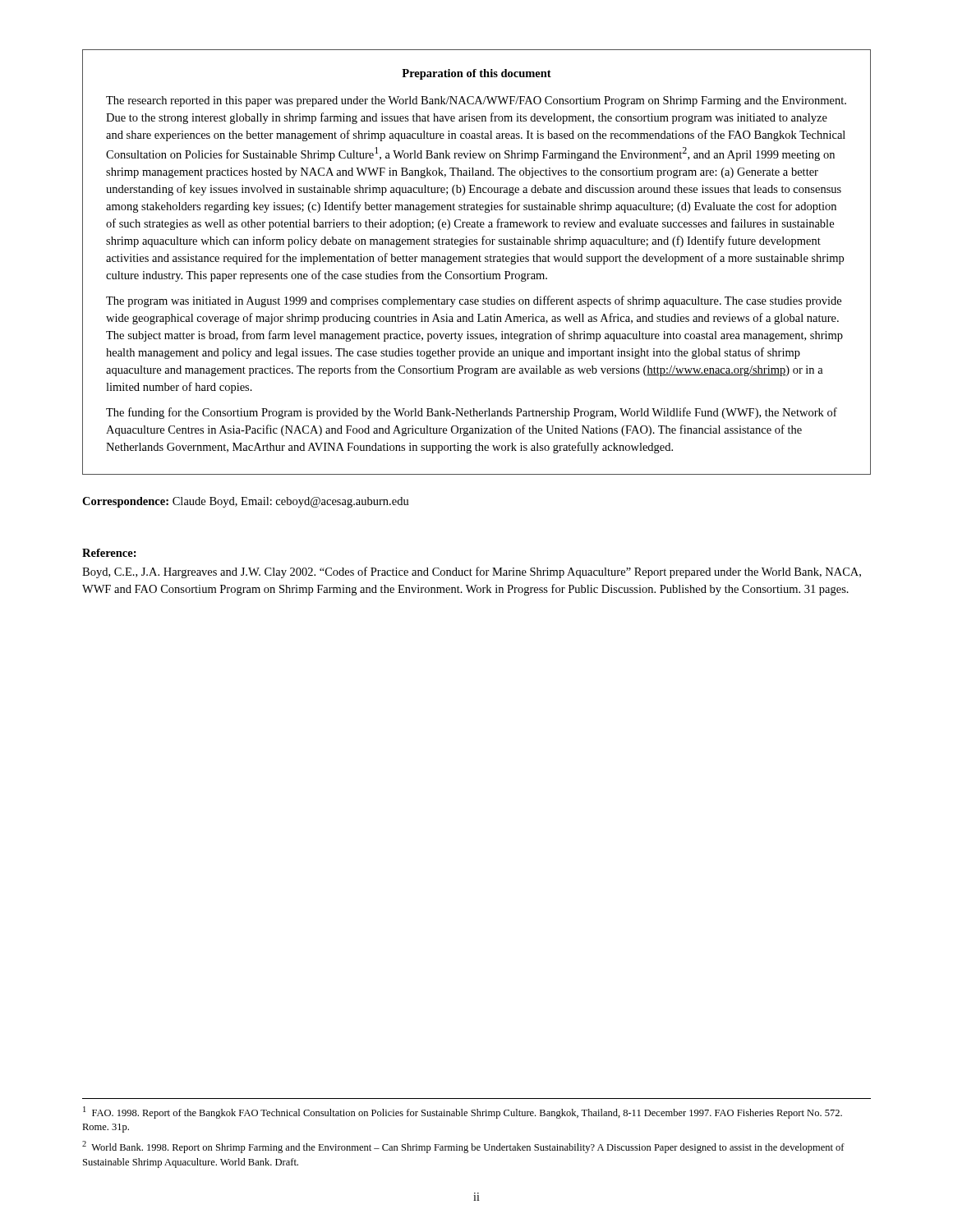Point to the block starting "Boyd, C.E., J.A. Hargreaves and J.W. Clay 2002."
953x1232 pixels.
coord(472,580)
